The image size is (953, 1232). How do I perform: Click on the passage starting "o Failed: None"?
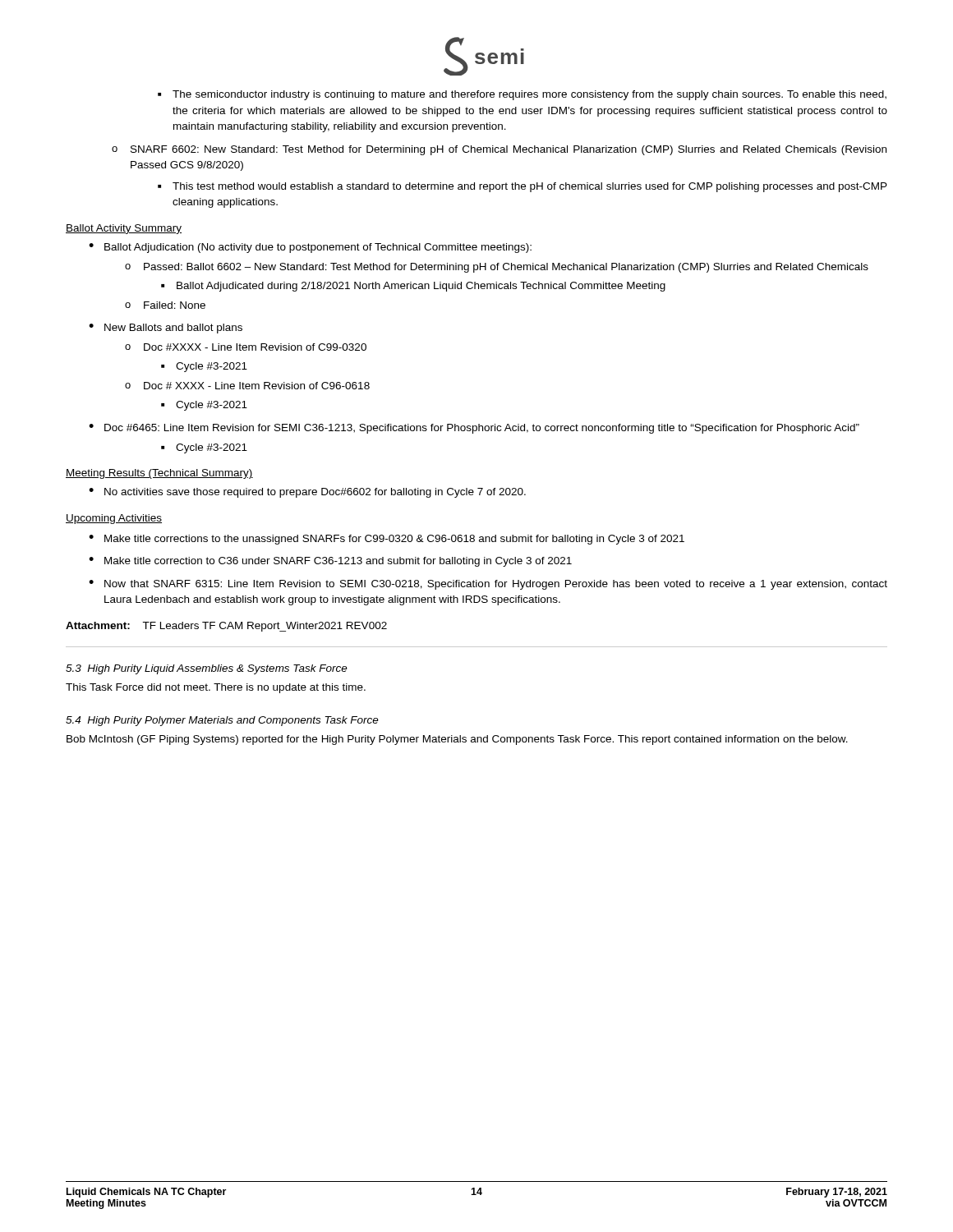coord(165,305)
